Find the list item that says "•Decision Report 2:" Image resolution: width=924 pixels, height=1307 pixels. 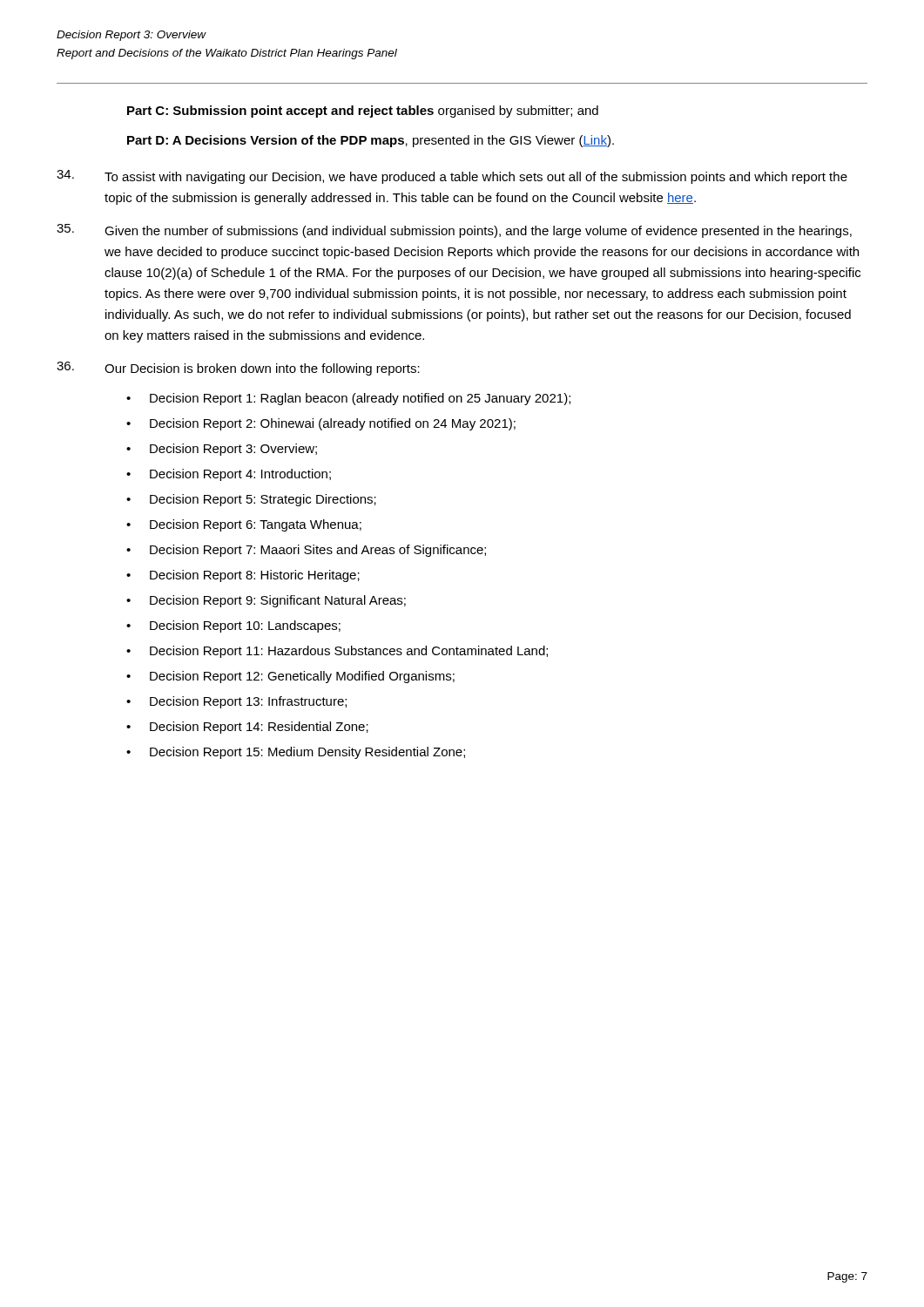(x=321, y=423)
